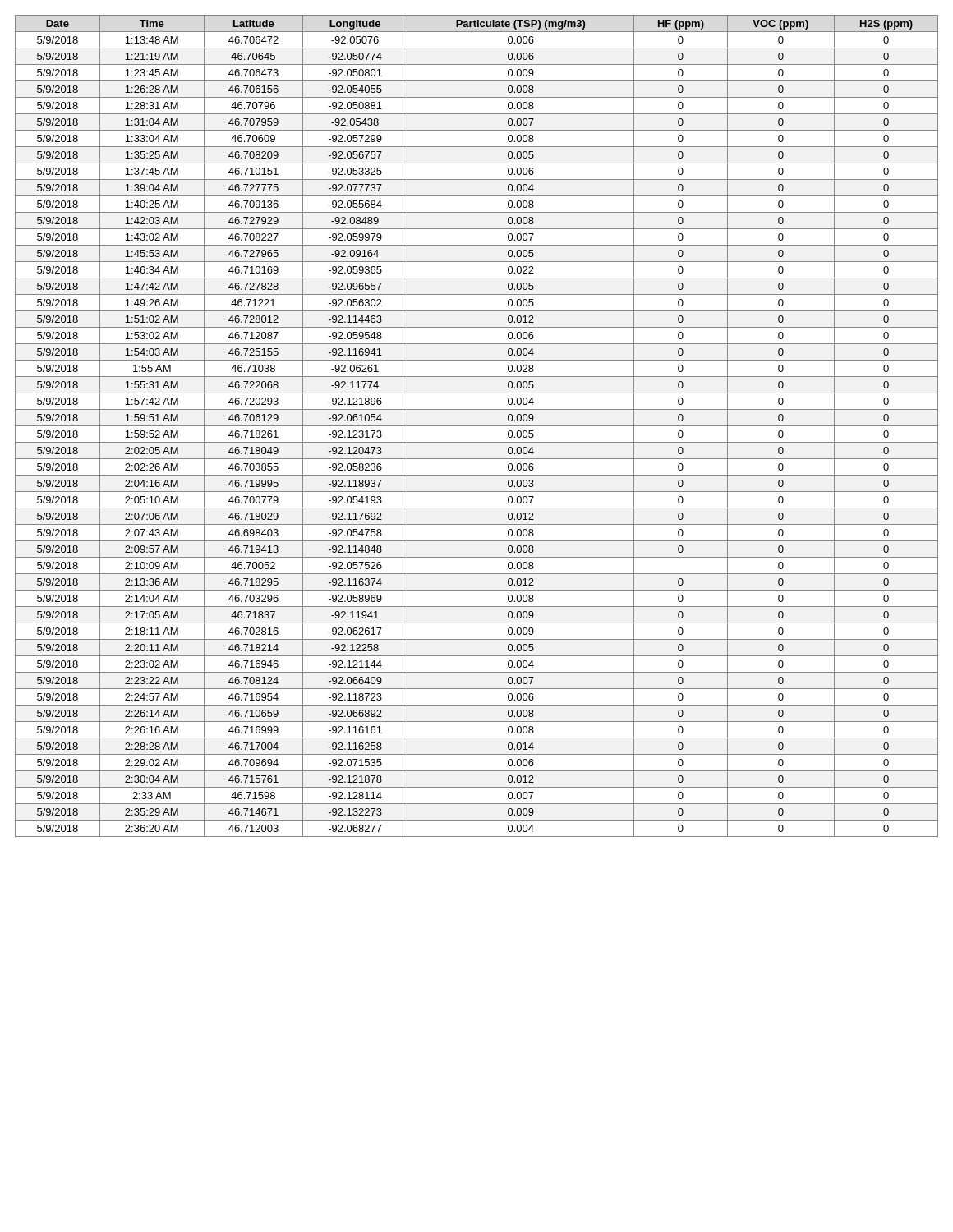Find a table
This screenshot has height=1232, width=953.
pyautogui.click(x=476, y=426)
